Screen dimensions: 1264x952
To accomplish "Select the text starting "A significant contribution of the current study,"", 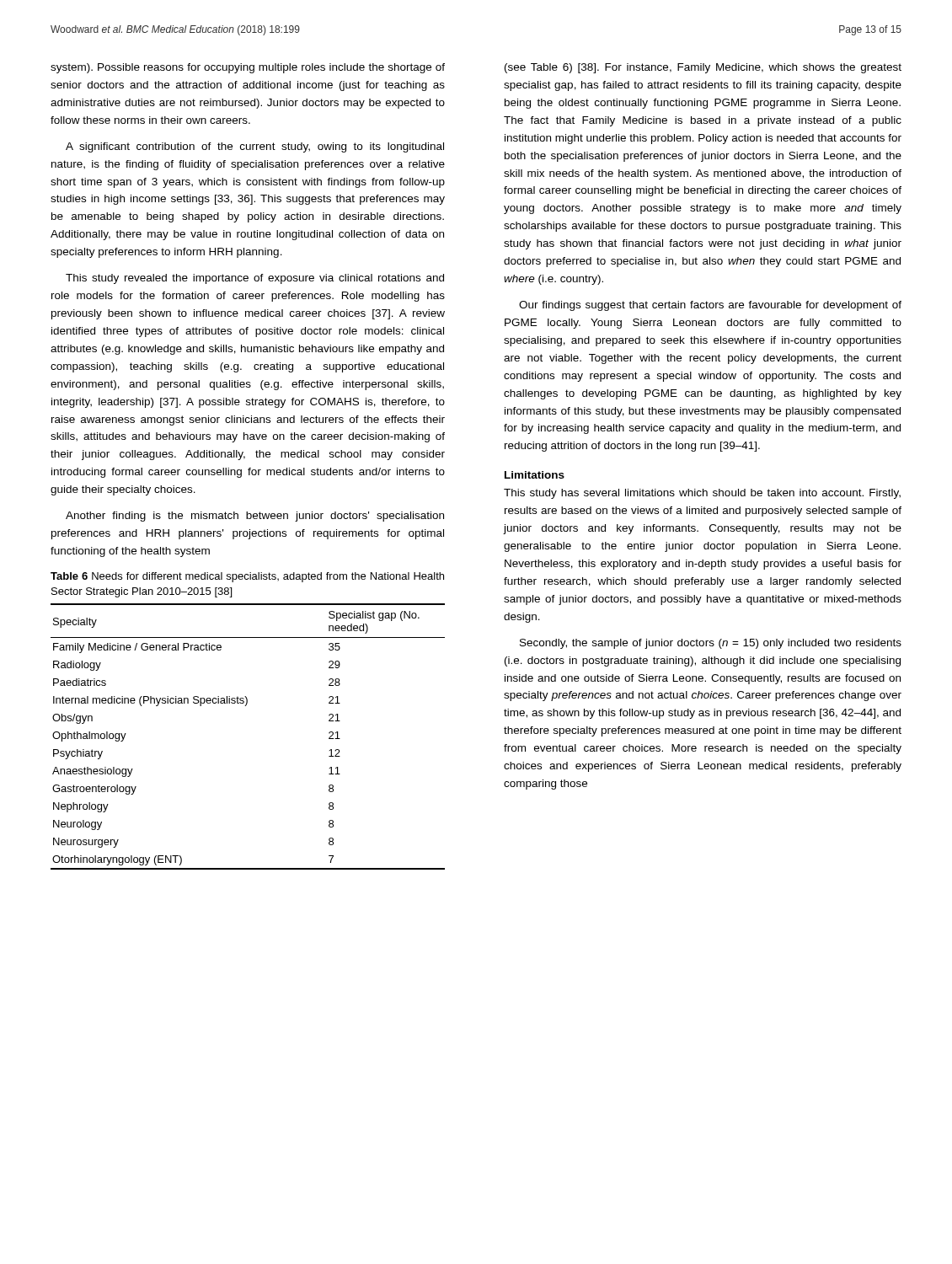I will (248, 200).
